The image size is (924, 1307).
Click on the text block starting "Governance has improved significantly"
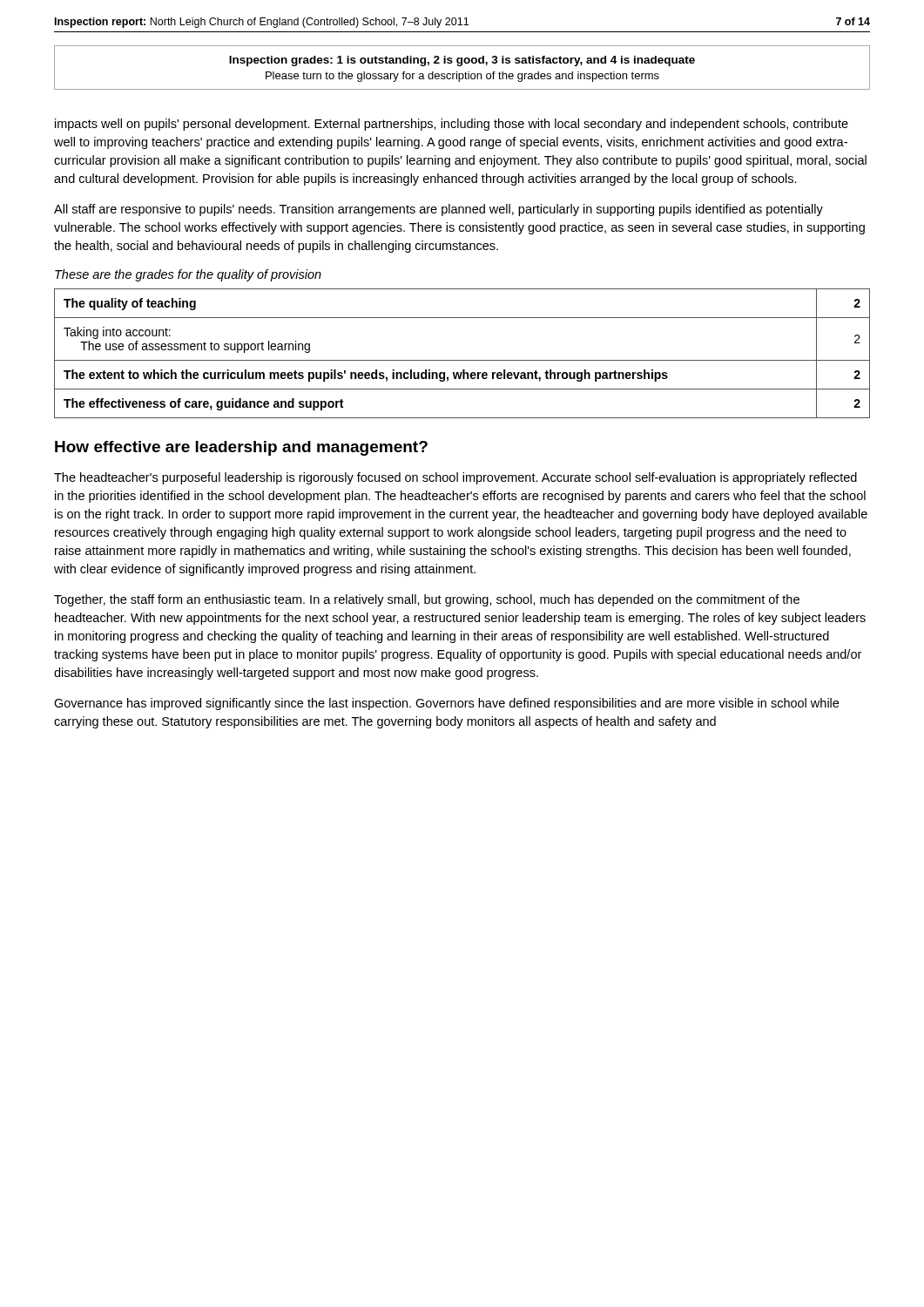coord(447,713)
